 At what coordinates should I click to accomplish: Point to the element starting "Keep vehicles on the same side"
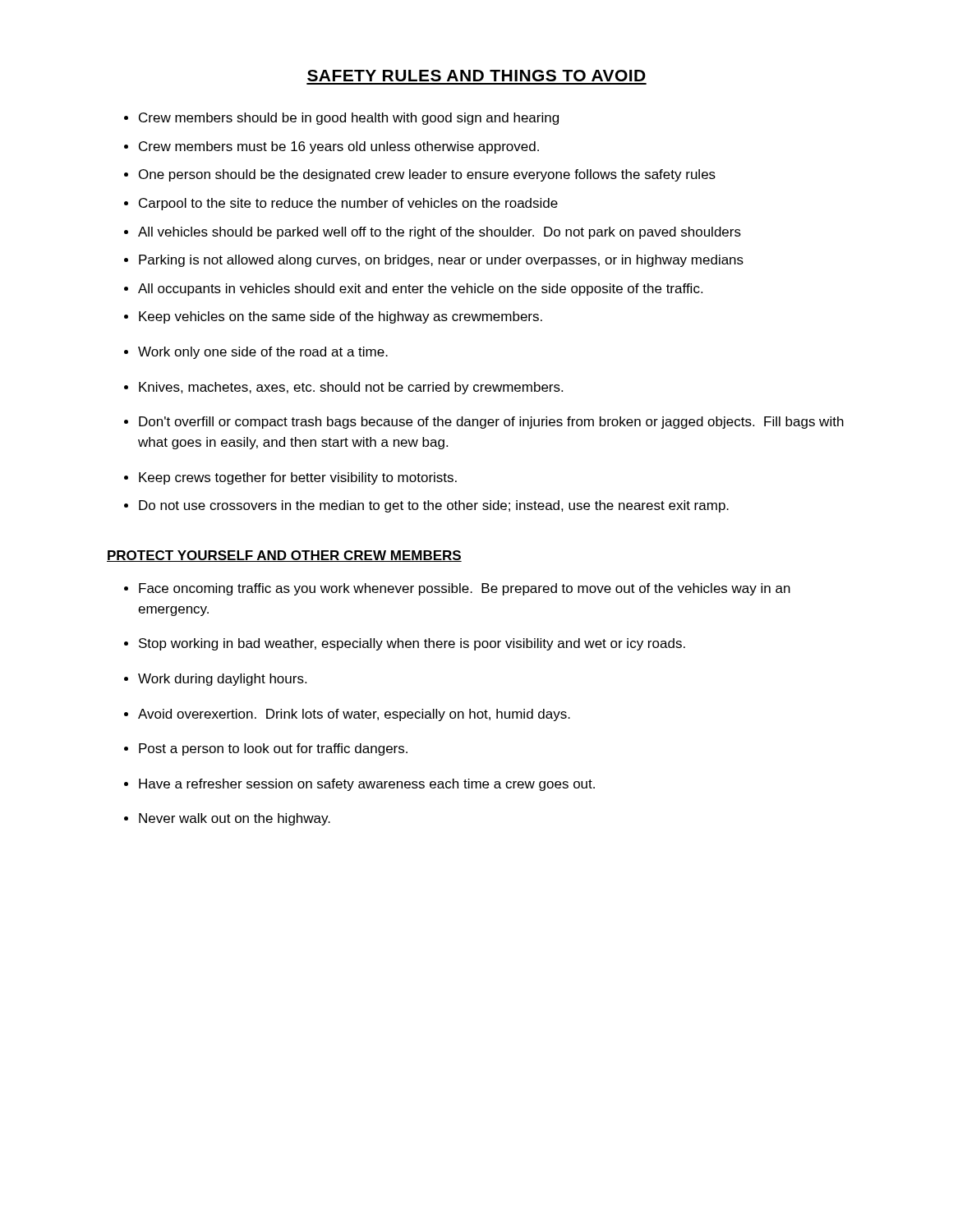pyautogui.click(x=341, y=317)
